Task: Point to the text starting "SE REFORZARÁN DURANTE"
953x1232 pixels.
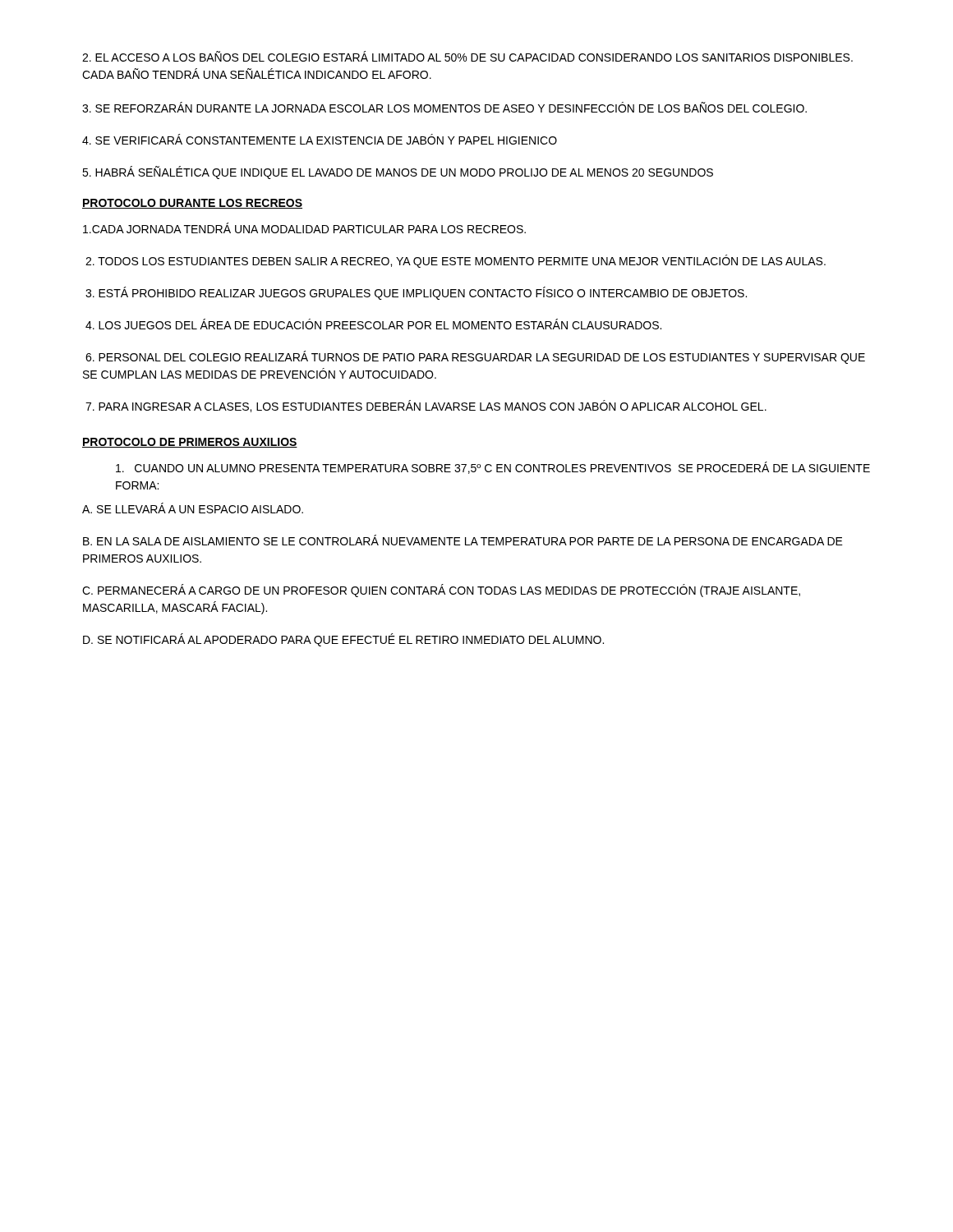Action: coord(445,108)
